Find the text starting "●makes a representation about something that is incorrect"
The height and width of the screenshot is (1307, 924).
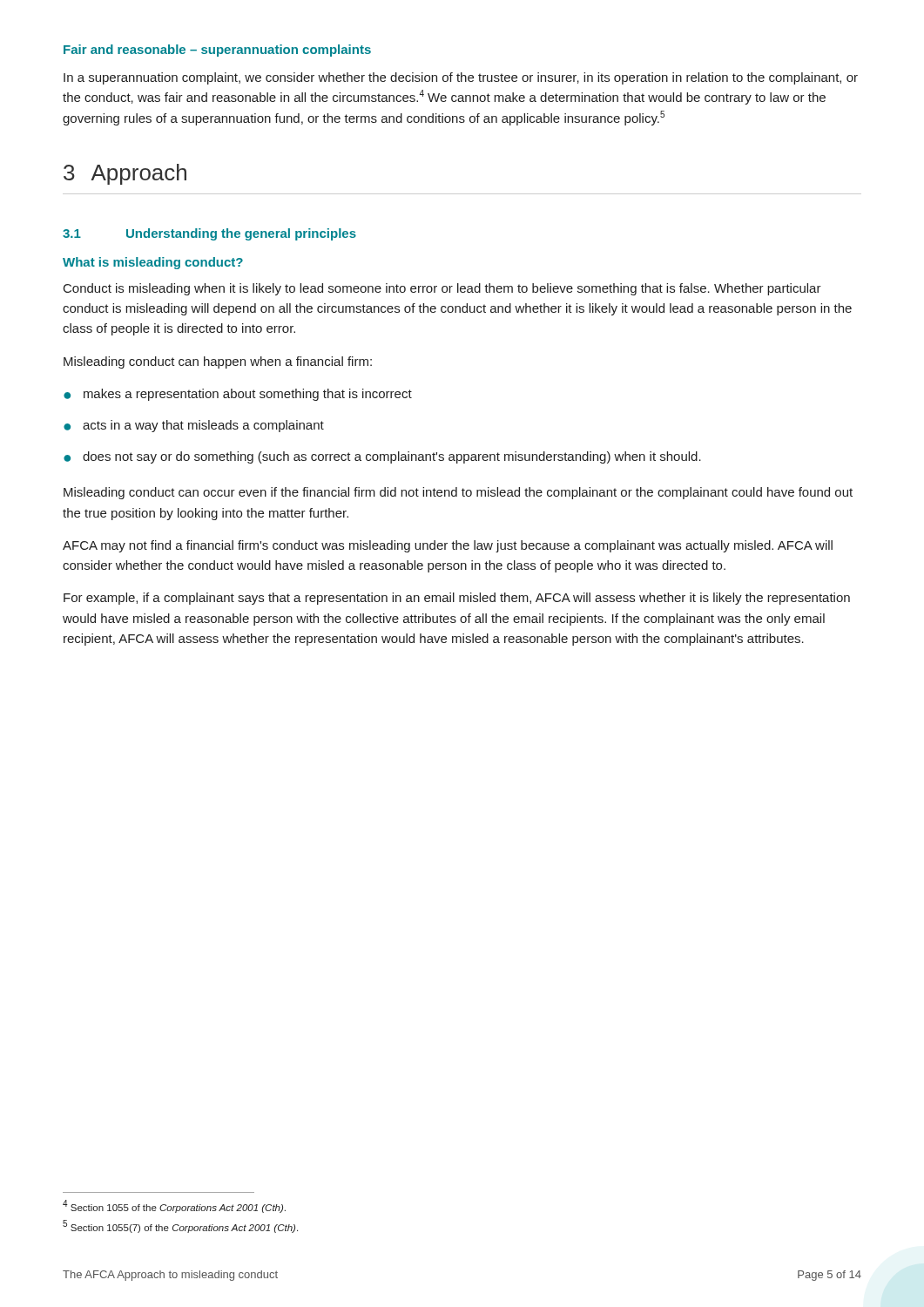237,395
